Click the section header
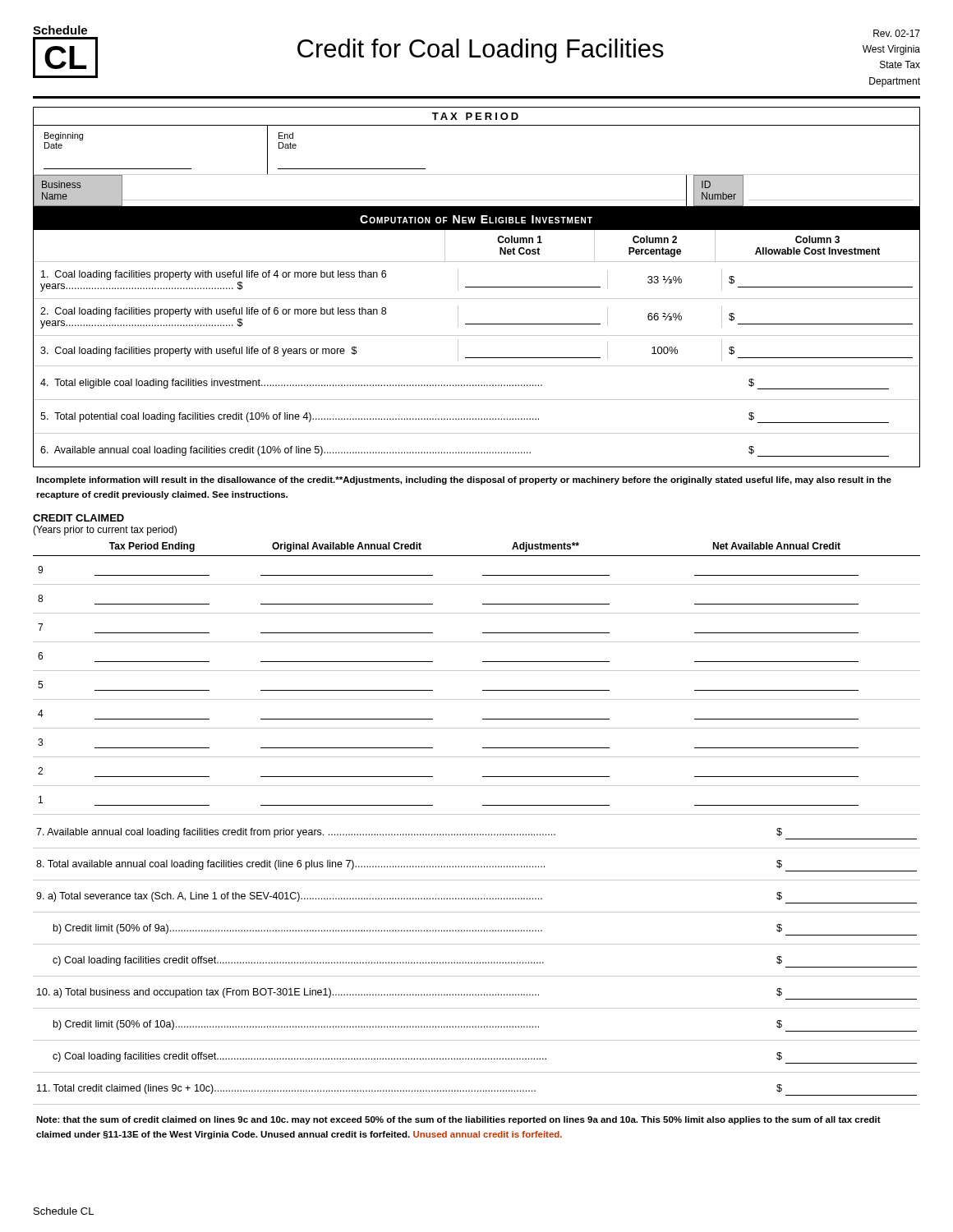 pos(476,524)
